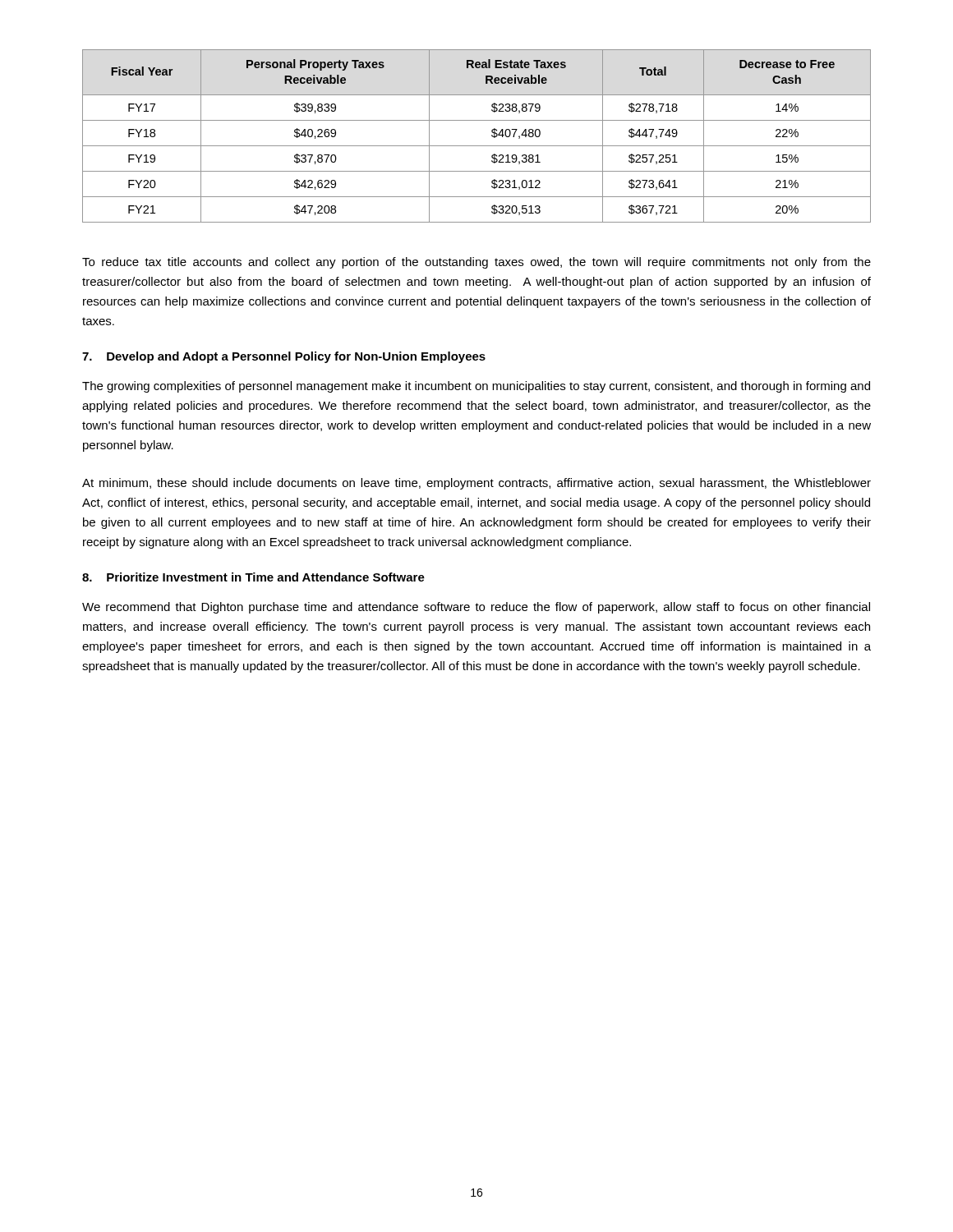
Task: Click on the block starting "7. Develop and Adopt a Personnel Policy for"
Action: [284, 356]
